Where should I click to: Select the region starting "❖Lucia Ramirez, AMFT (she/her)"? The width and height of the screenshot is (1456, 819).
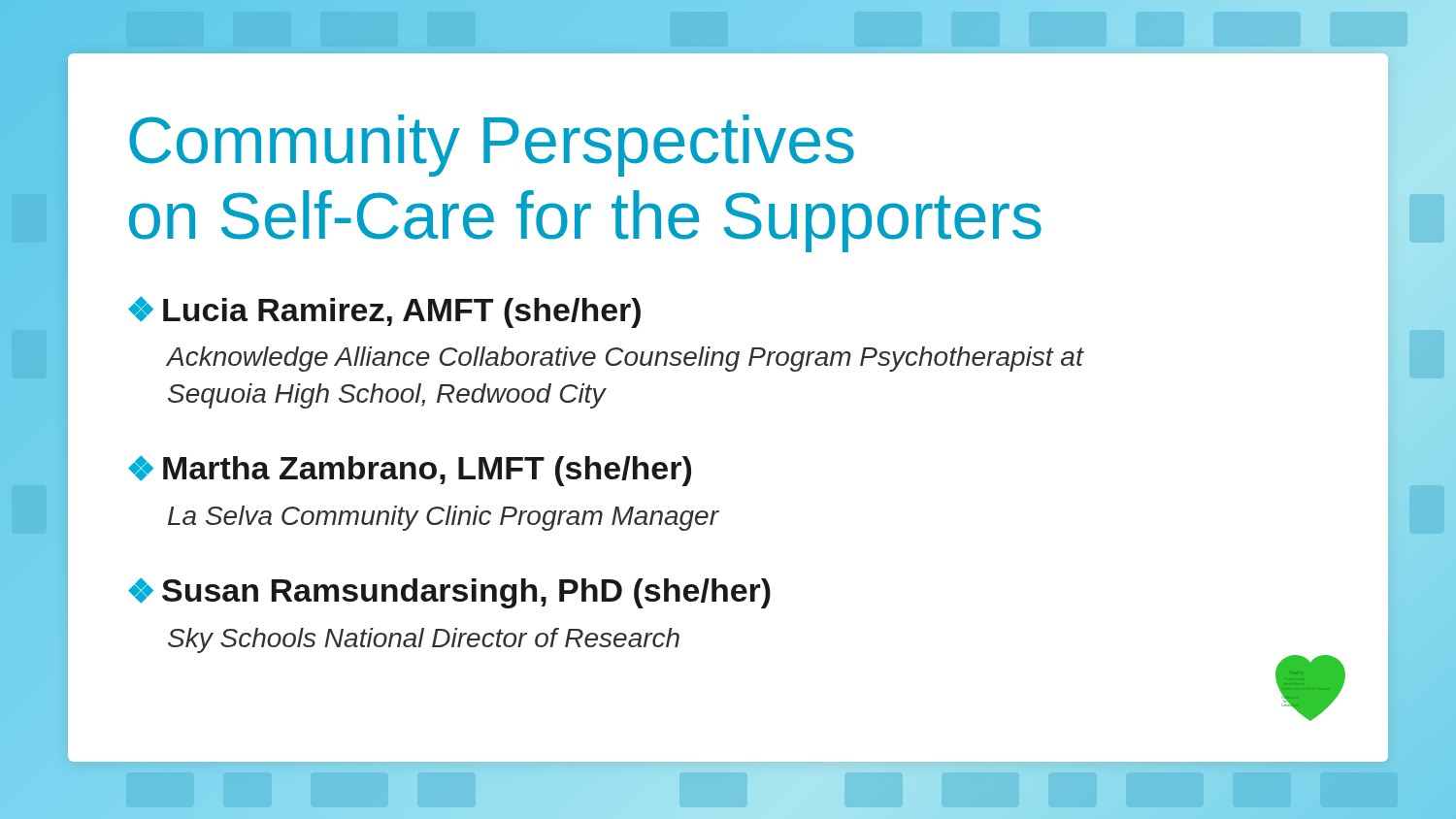tap(384, 310)
